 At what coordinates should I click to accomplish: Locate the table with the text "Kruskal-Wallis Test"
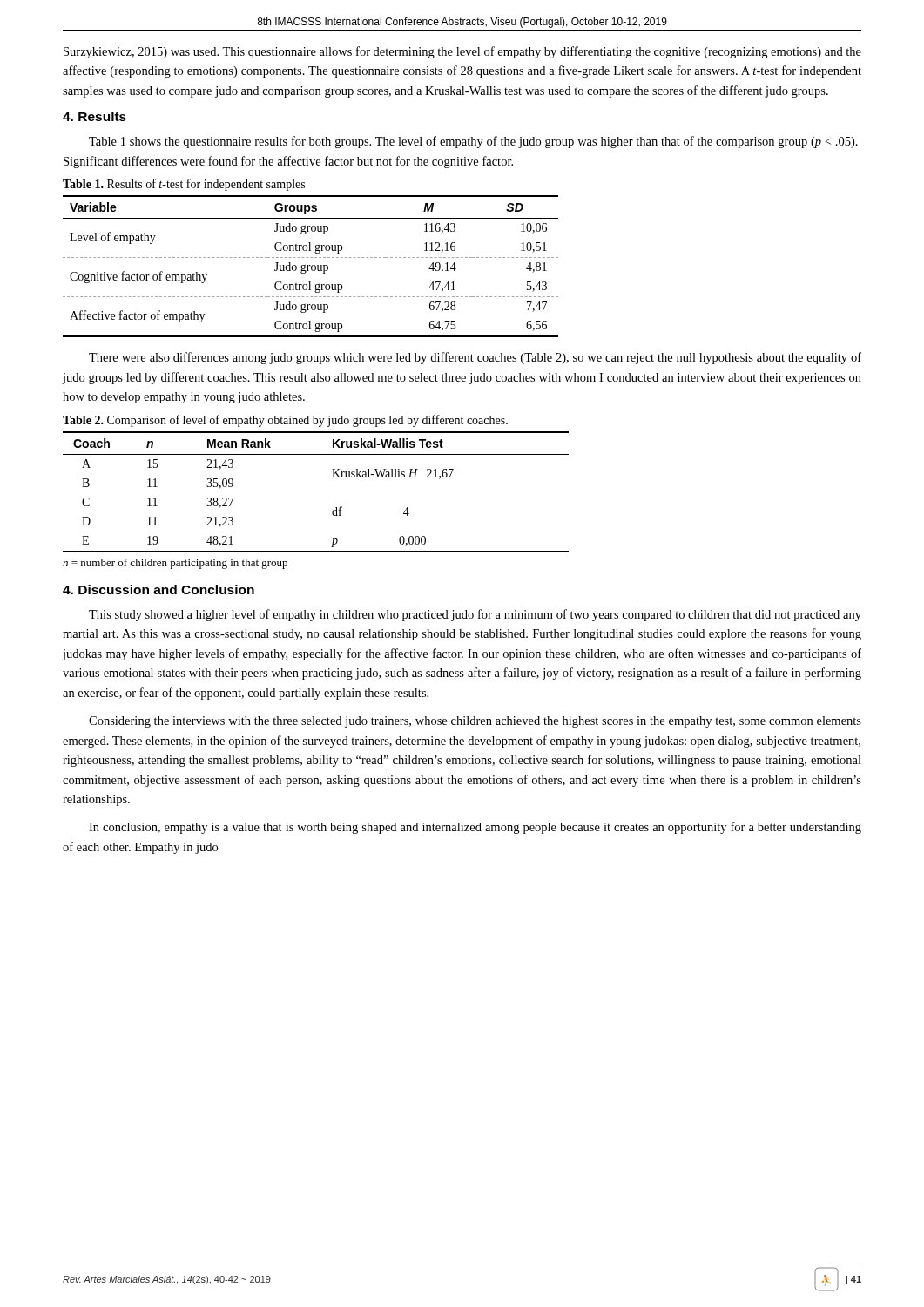462,492
